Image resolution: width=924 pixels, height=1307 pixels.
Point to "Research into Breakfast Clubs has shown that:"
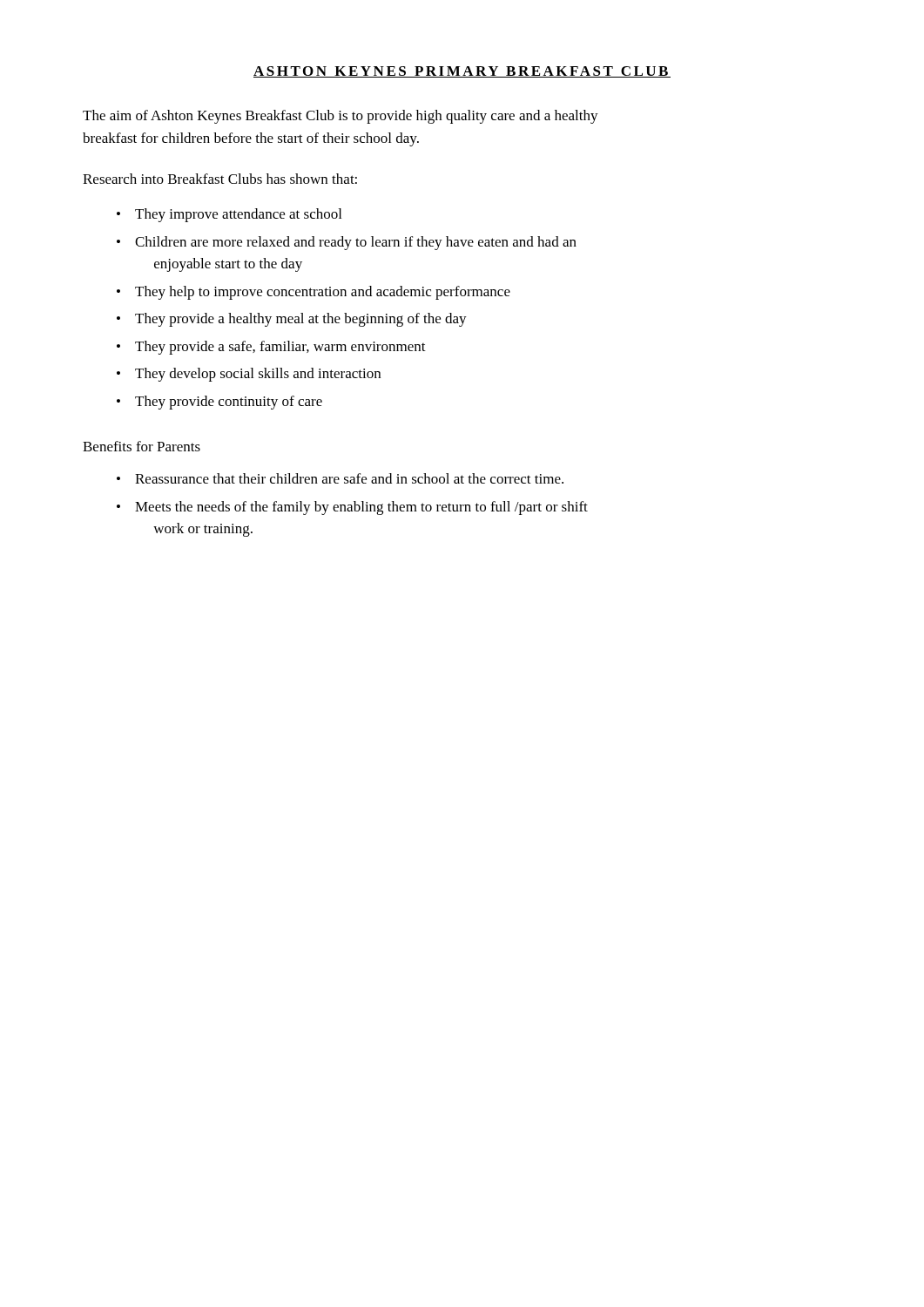pyautogui.click(x=220, y=179)
